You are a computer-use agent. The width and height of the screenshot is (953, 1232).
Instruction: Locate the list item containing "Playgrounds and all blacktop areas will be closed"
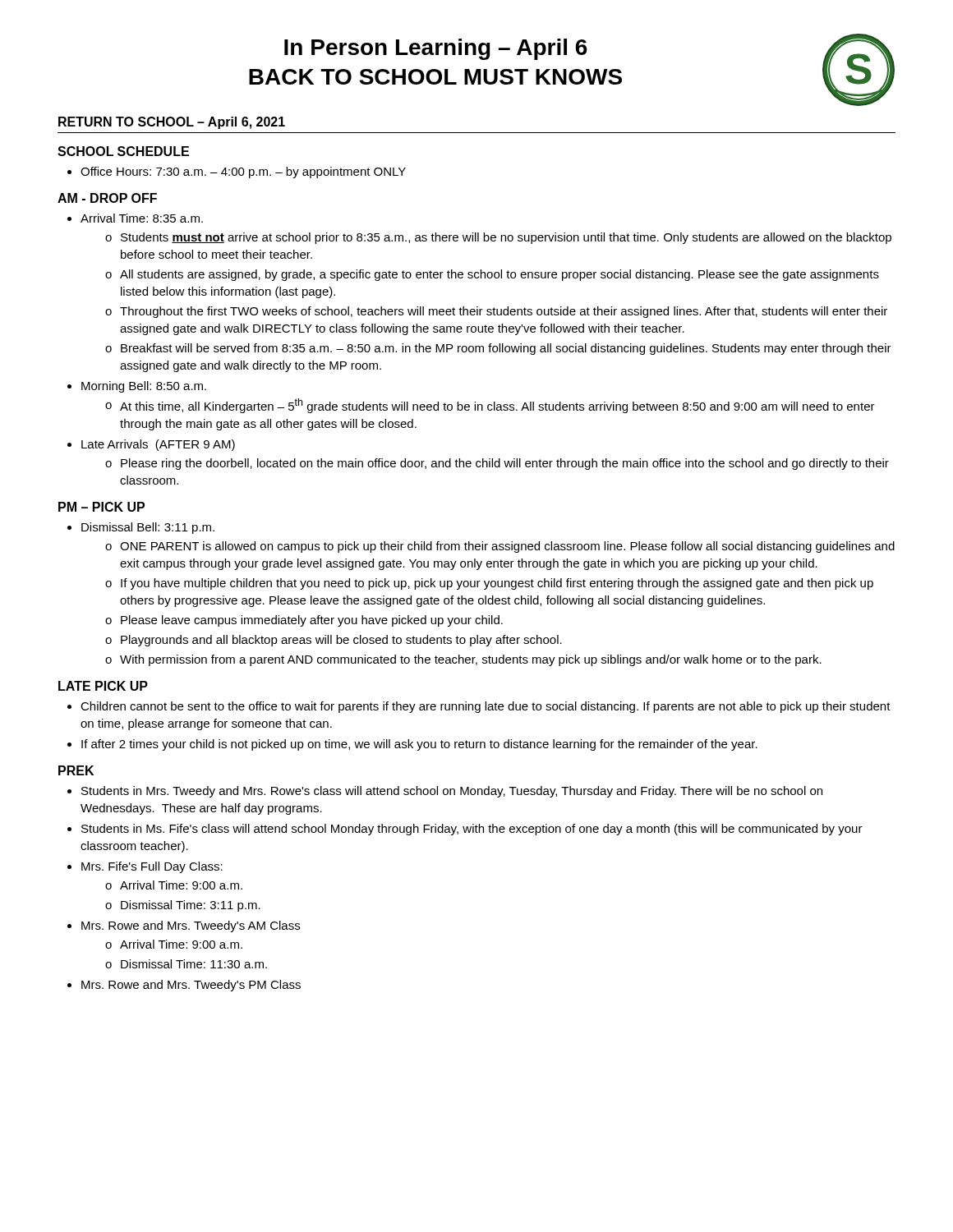[x=341, y=639]
